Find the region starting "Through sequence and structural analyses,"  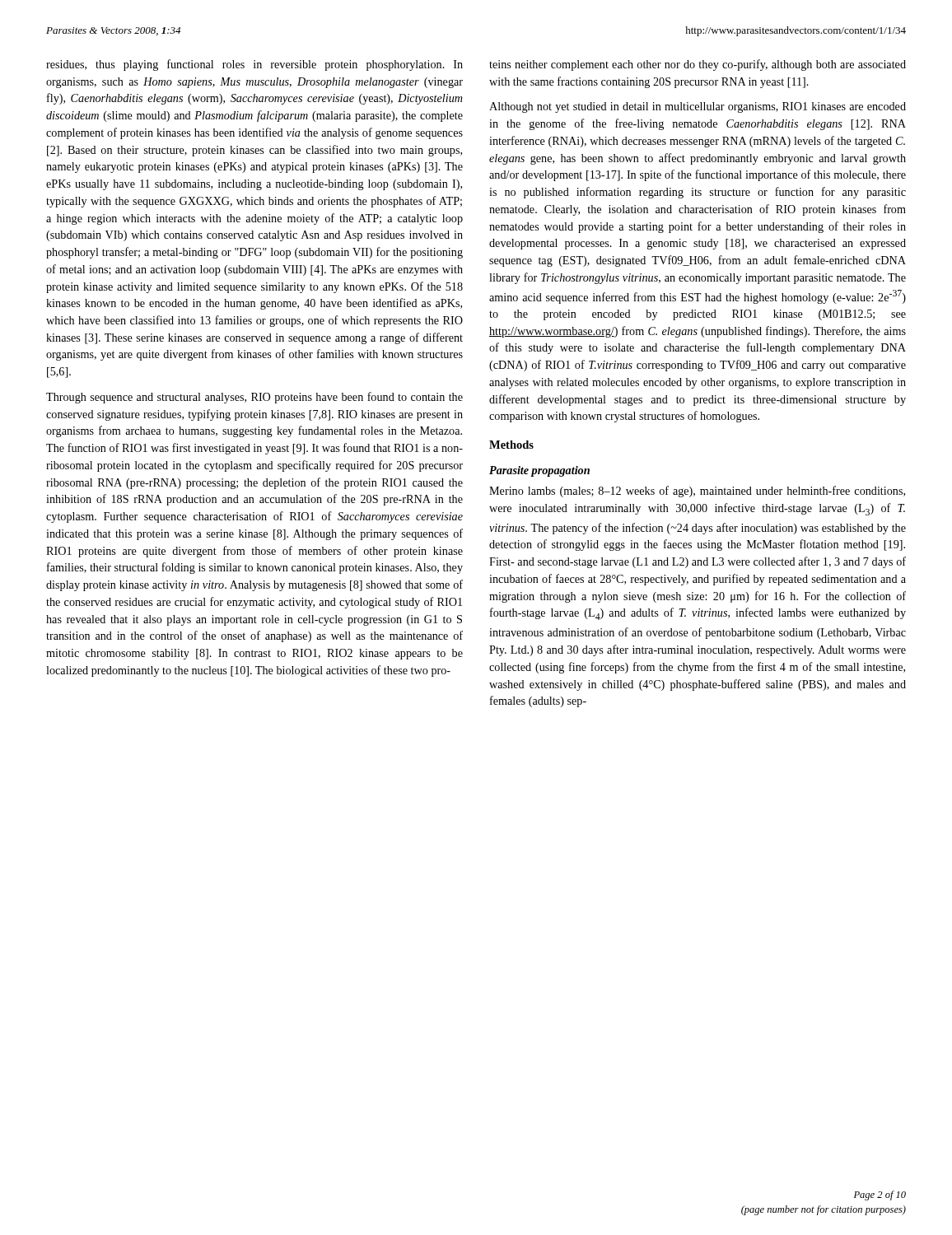[254, 533]
